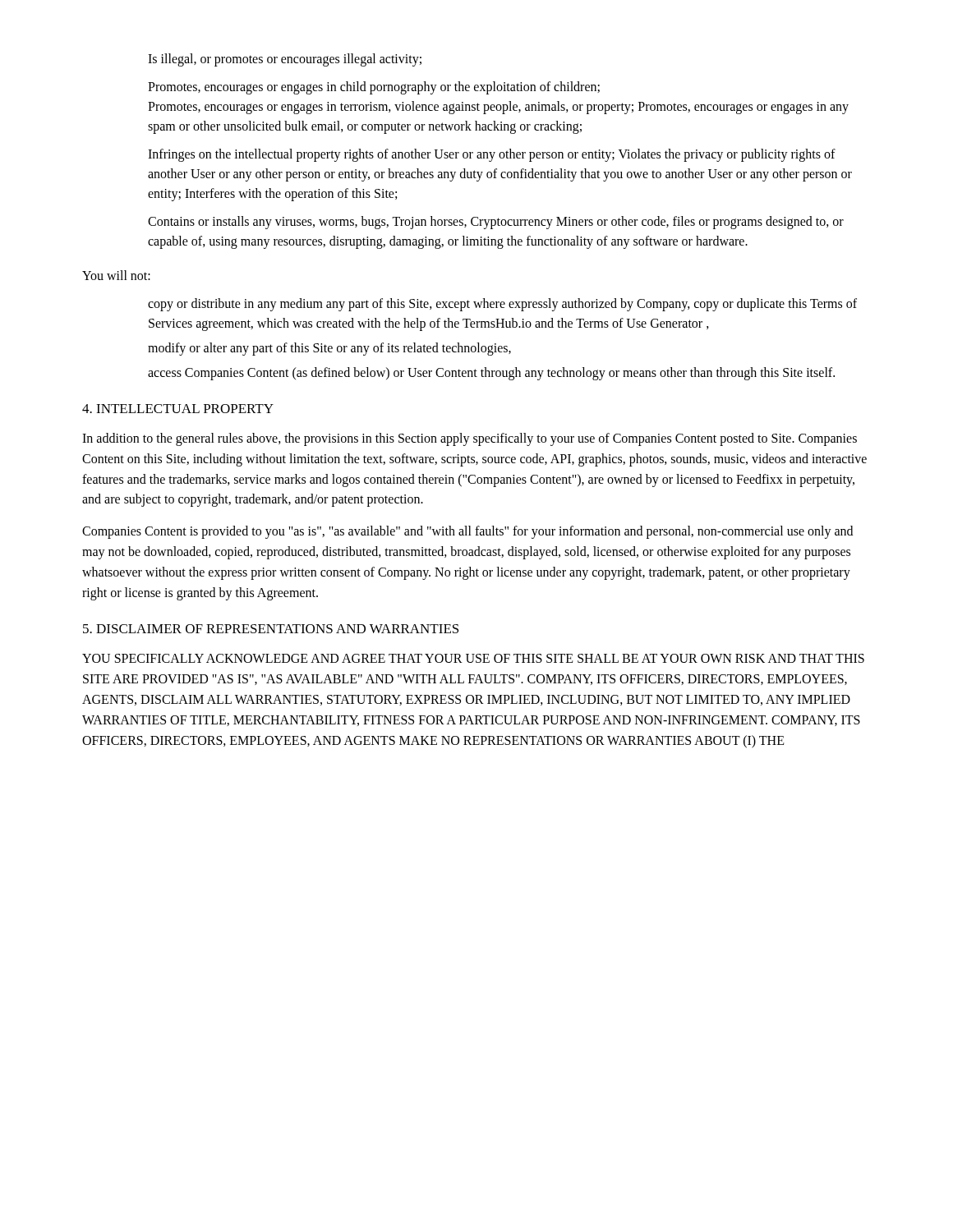The image size is (953, 1232).
Task: Select the text block containing "In addition to the general"
Action: pyautogui.click(x=475, y=469)
